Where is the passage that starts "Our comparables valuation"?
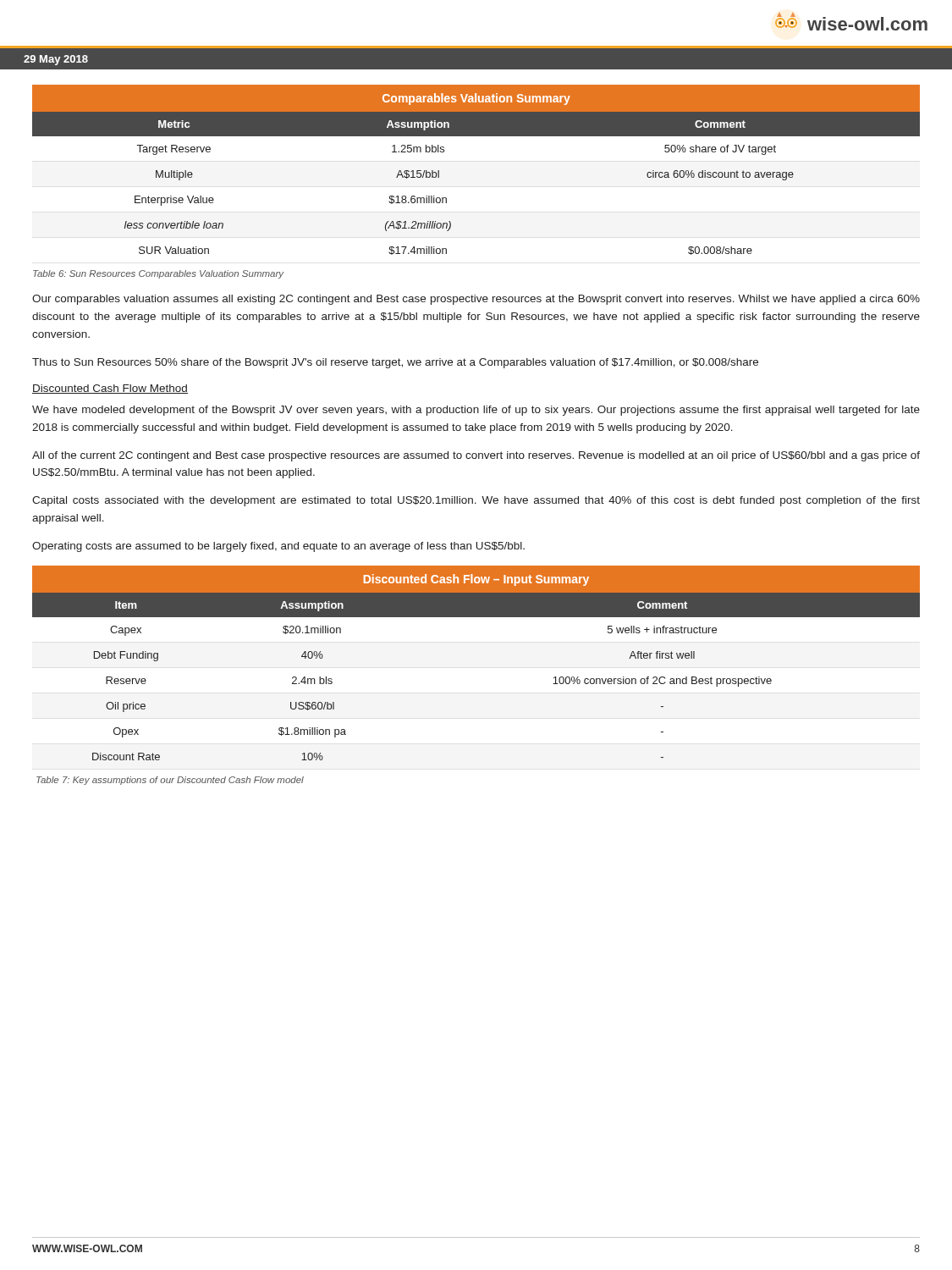The image size is (952, 1270). [x=476, y=316]
